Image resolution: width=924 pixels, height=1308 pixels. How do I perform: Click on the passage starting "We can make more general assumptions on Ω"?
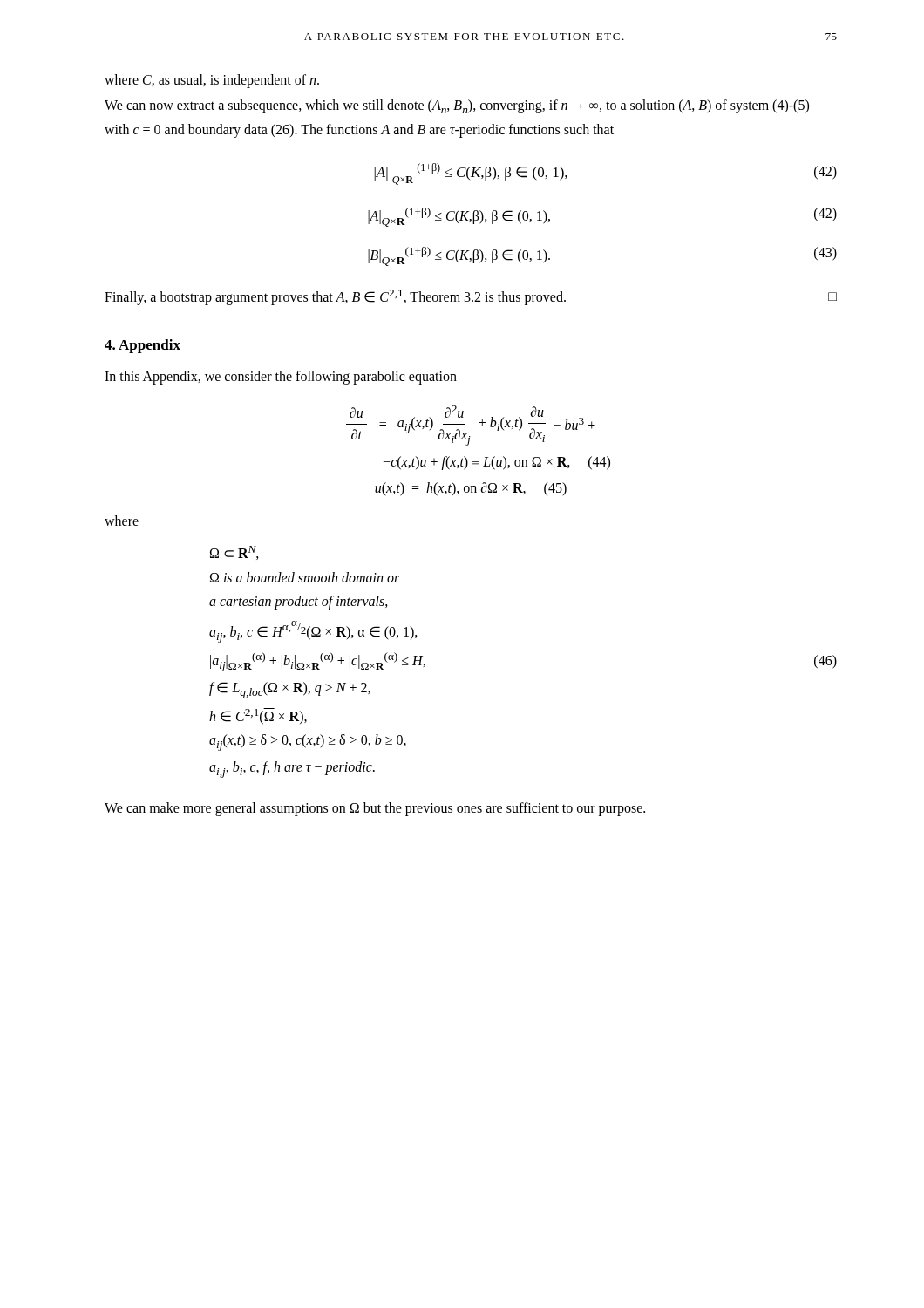click(375, 808)
